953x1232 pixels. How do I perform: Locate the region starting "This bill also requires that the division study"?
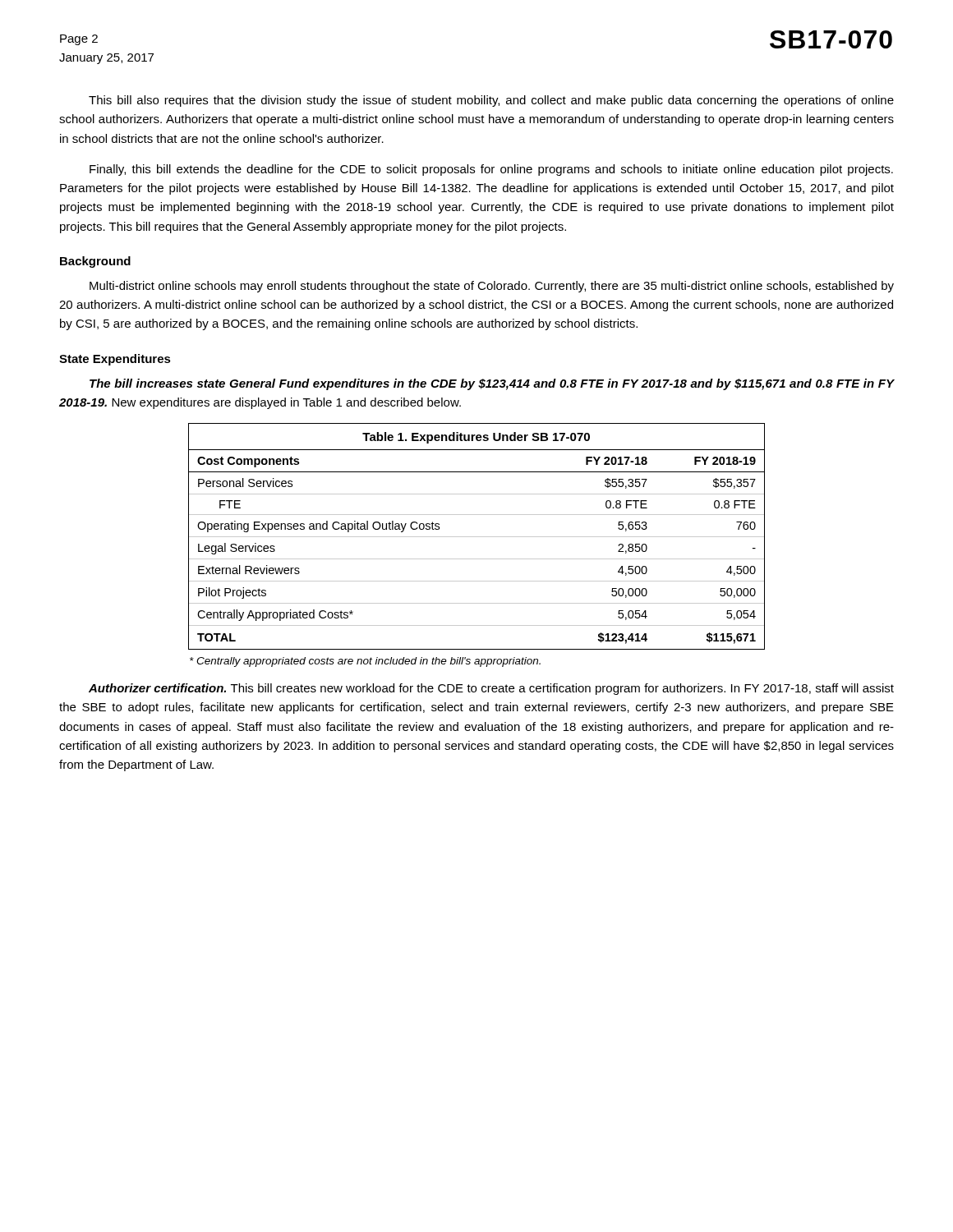pyautogui.click(x=476, y=119)
